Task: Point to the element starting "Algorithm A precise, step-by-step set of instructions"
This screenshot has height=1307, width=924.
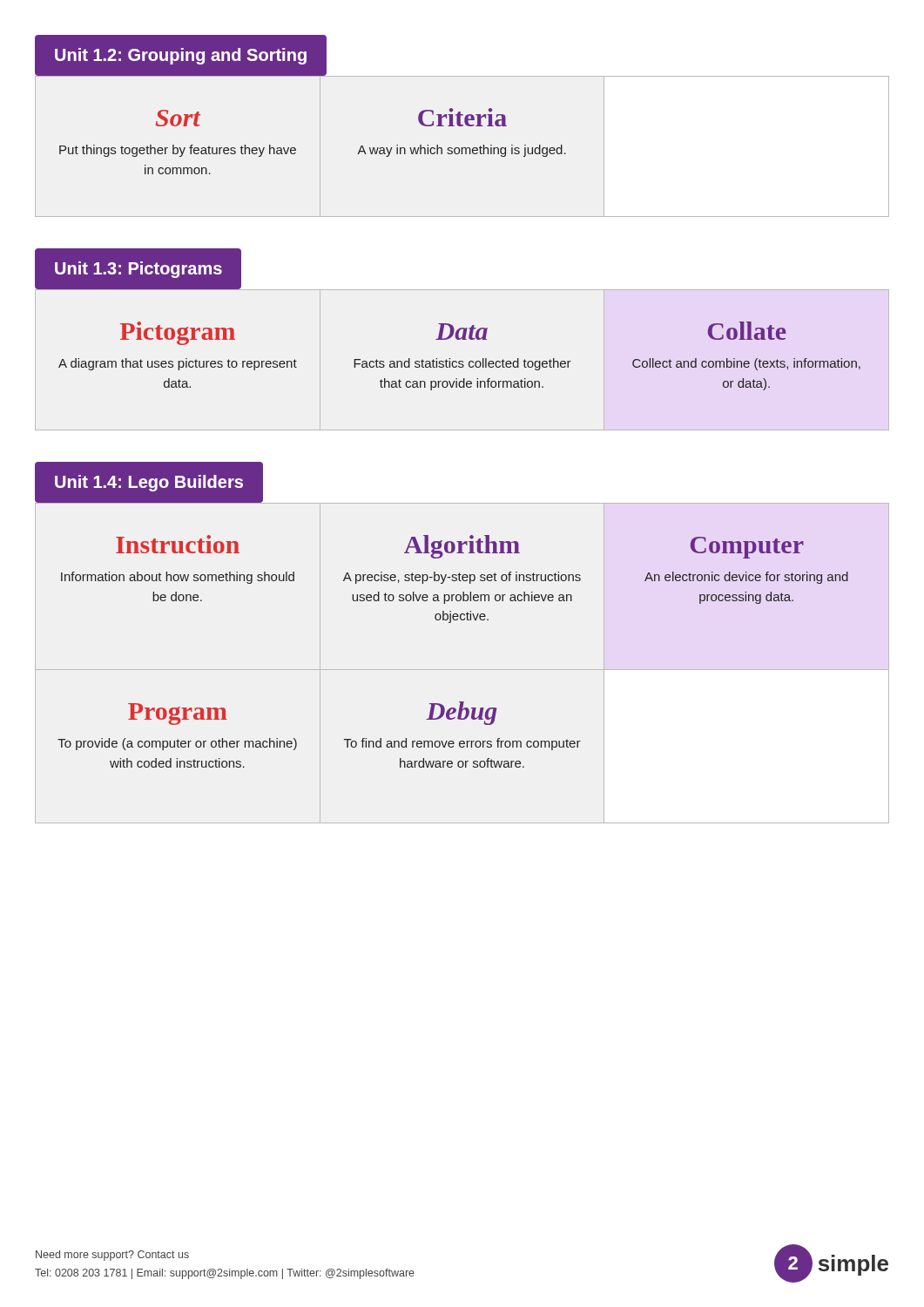Action: (462, 578)
